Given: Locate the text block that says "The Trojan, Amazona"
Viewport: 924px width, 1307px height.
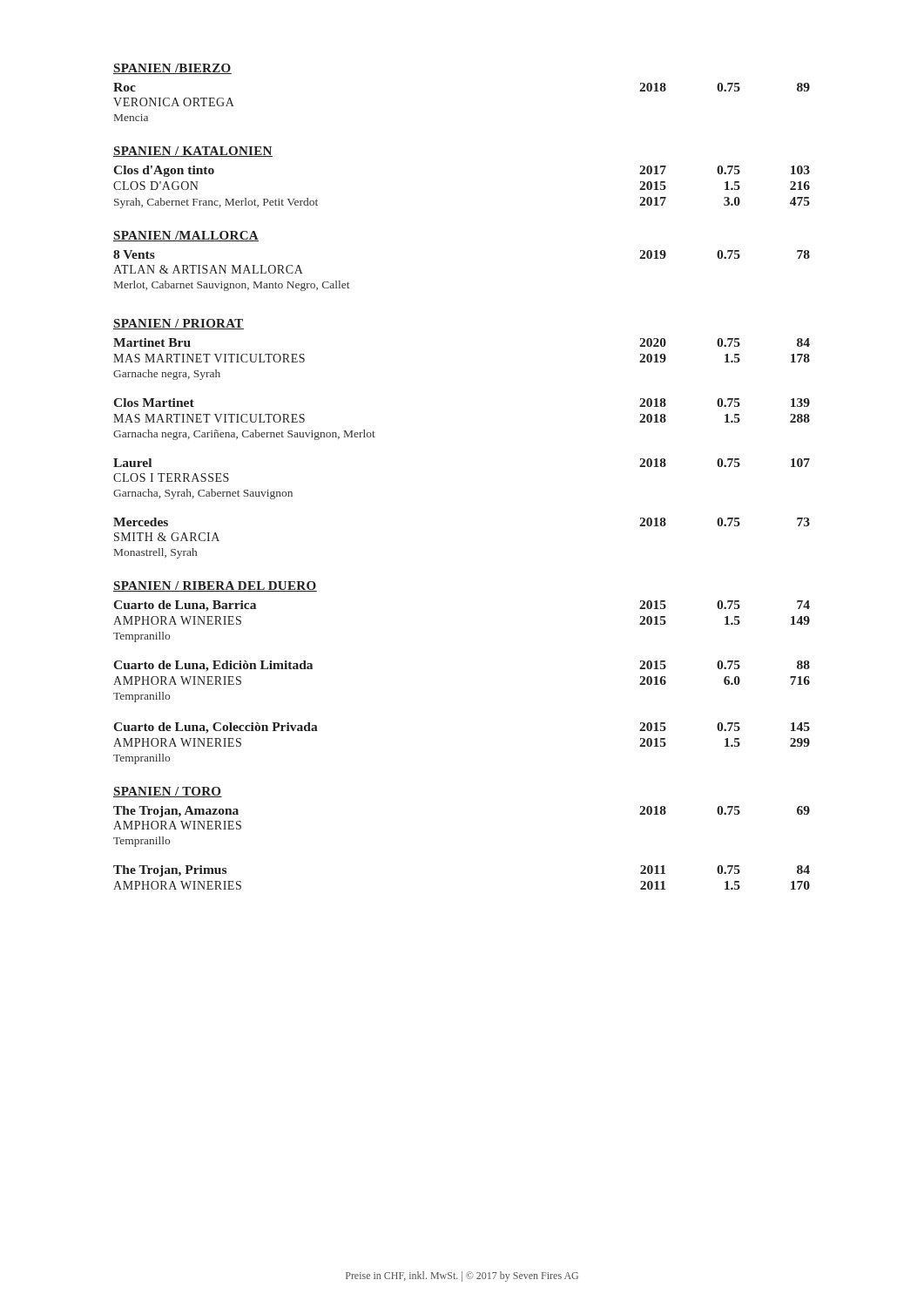Looking at the screenshot, I should coord(172,812).
